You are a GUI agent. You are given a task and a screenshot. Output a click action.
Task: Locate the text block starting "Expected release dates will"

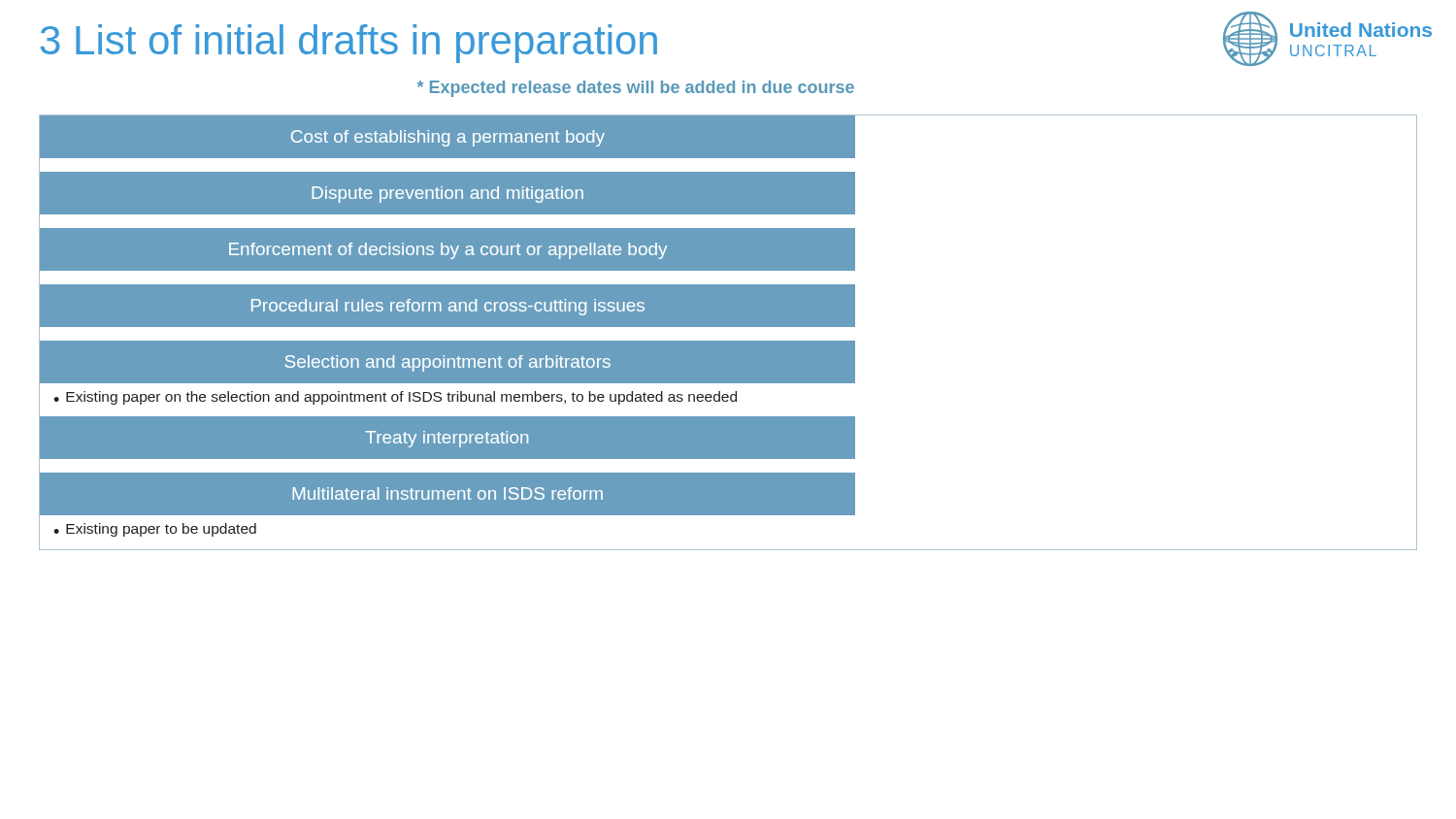[x=636, y=87]
